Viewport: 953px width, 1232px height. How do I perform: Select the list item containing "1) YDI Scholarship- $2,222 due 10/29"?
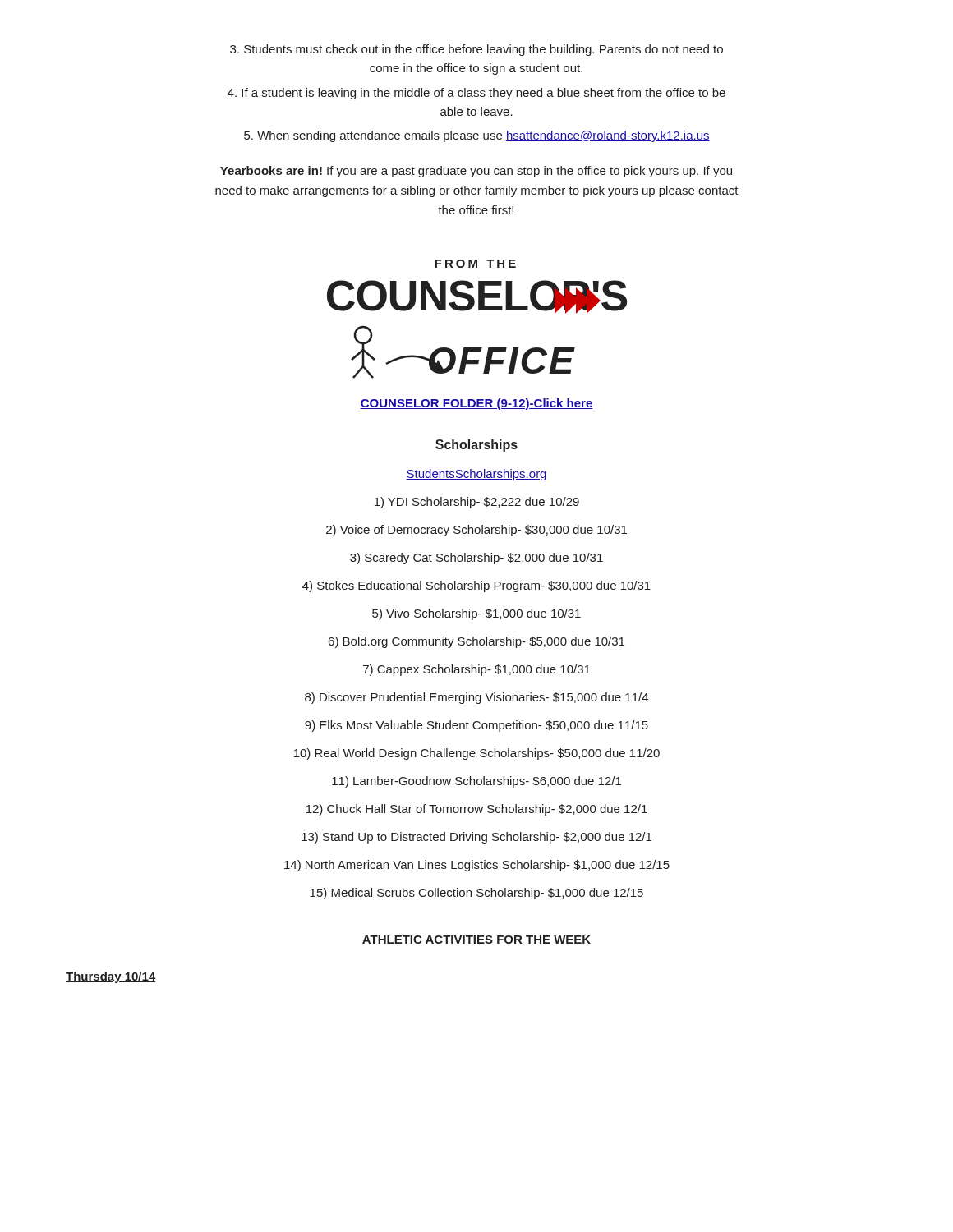click(x=476, y=501)
